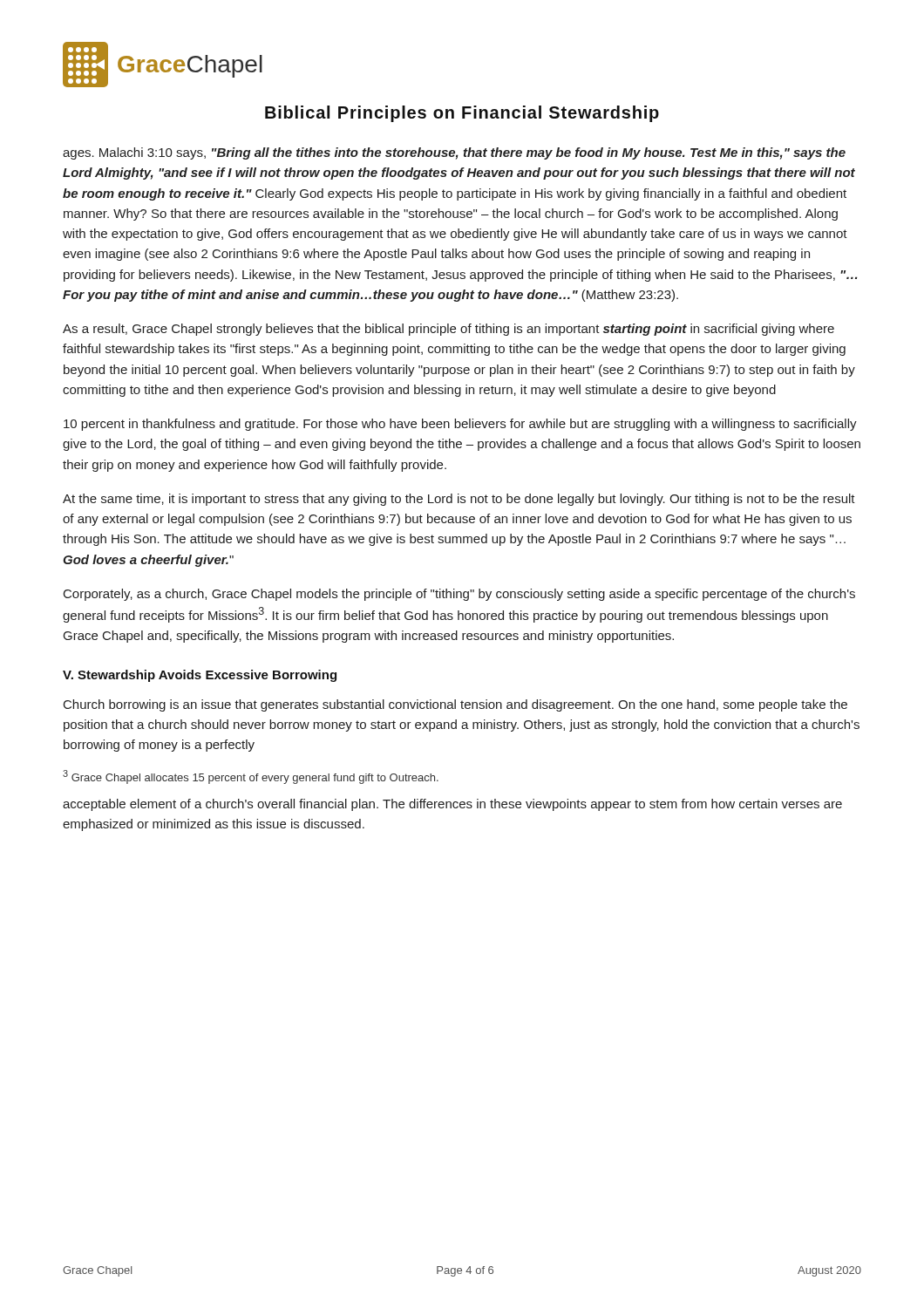Image resolution: width=924 pixels, height=1308 pixels.
Task: Find the block on this page that starts "Corporately, as a church, Grace Chapel"
Action: coord(459,614)
